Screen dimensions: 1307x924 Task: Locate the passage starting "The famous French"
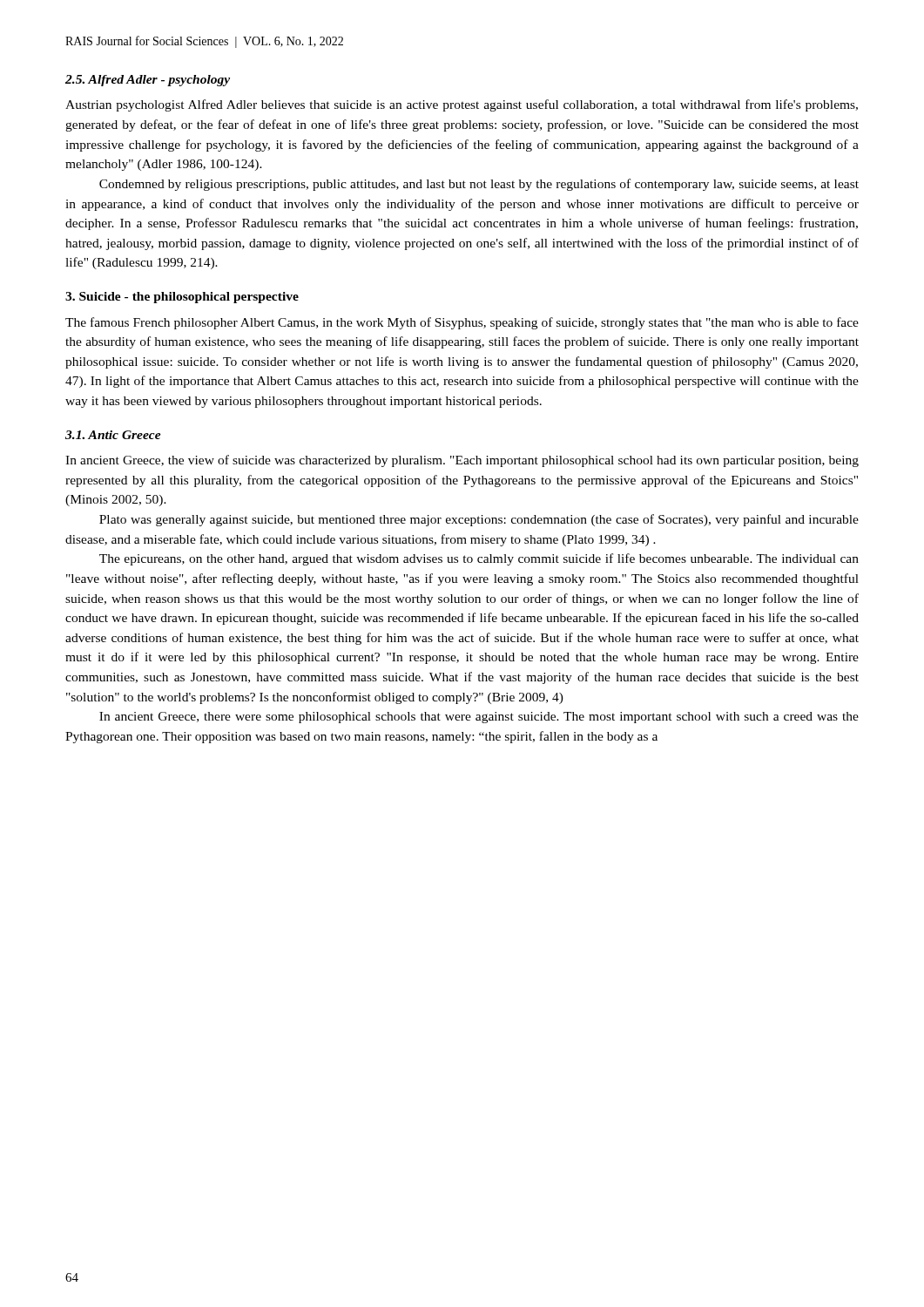[462, 361]
